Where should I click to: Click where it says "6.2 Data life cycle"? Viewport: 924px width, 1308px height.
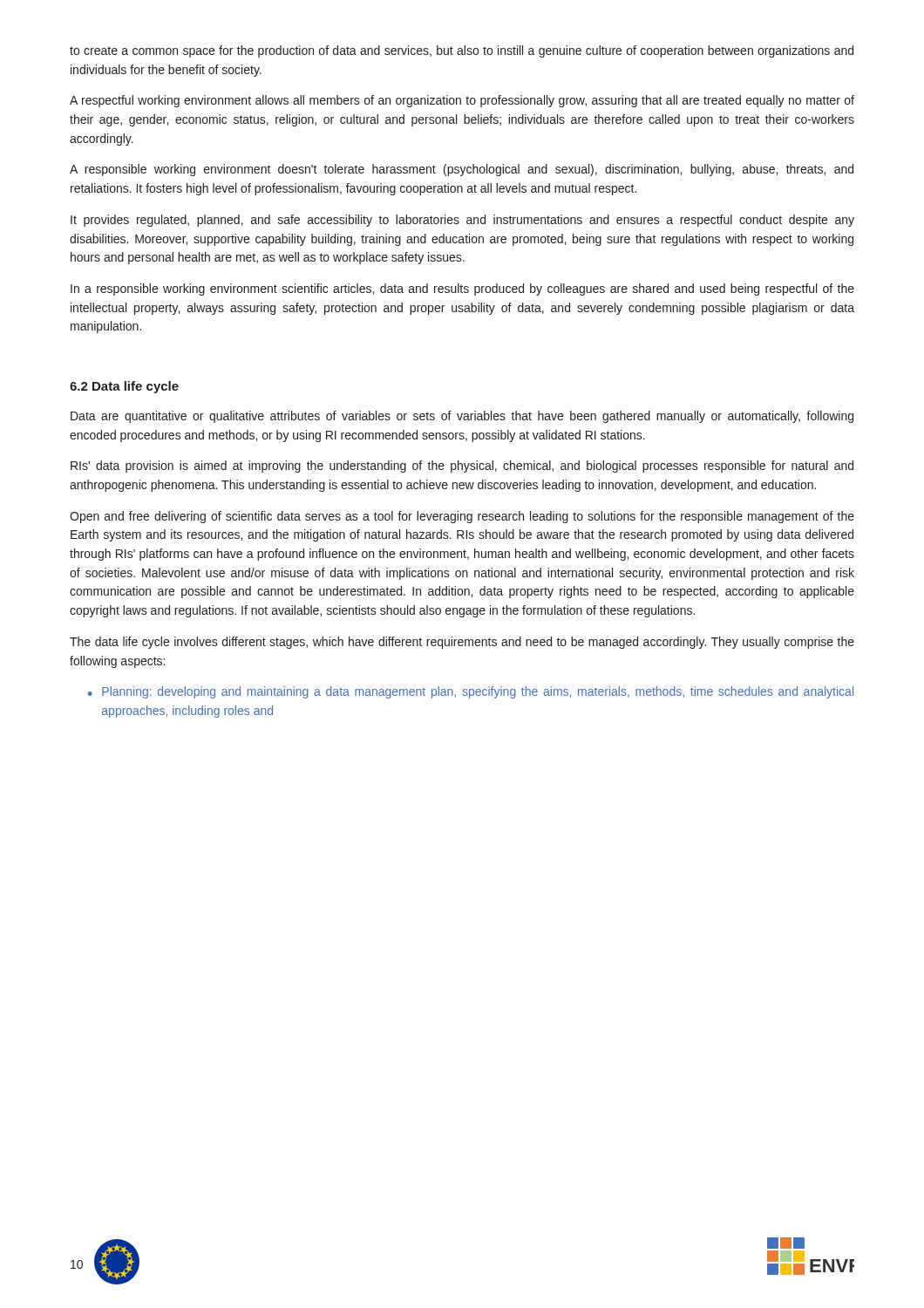point(124,386)
